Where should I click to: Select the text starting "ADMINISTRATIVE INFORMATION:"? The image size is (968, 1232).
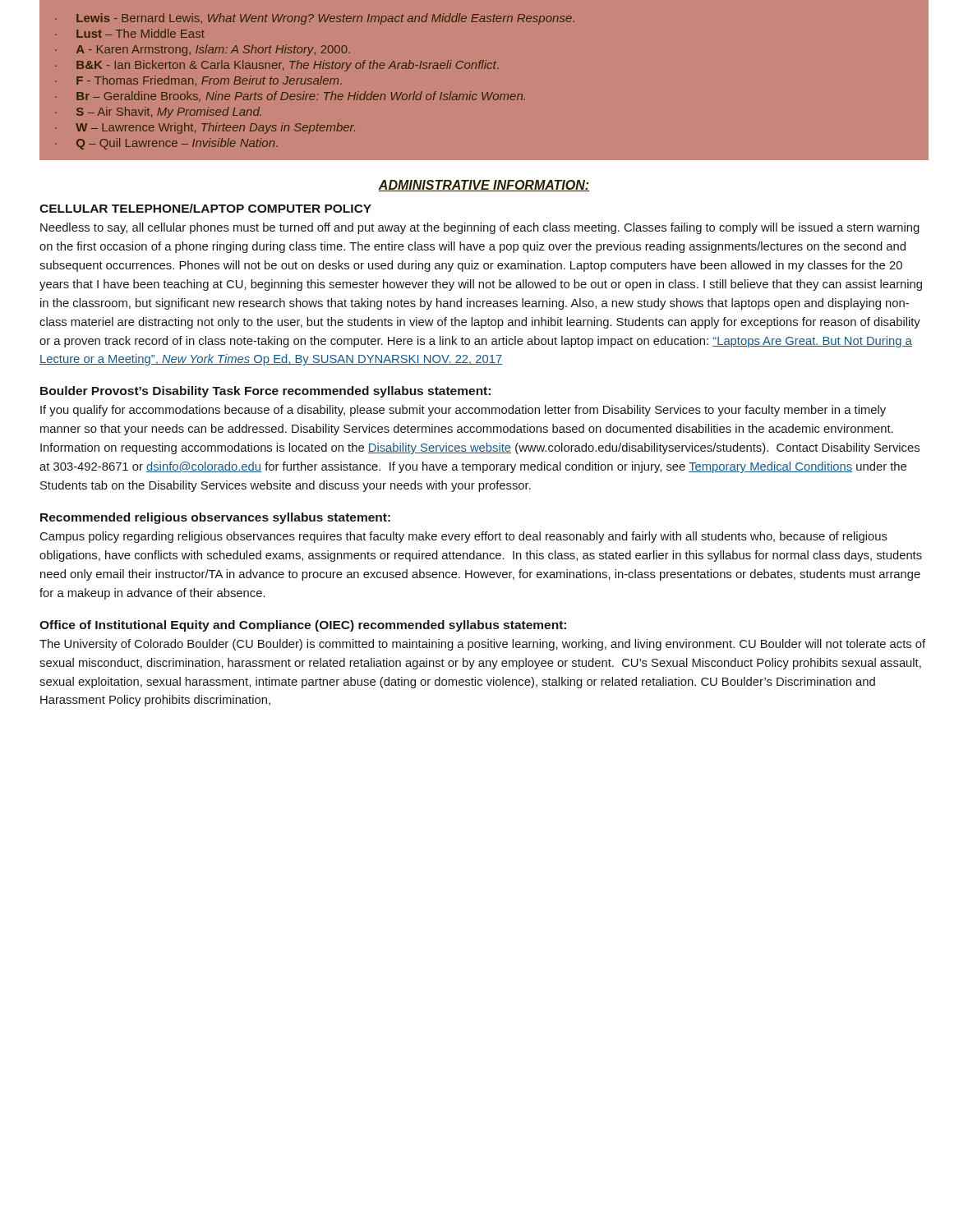484,185
